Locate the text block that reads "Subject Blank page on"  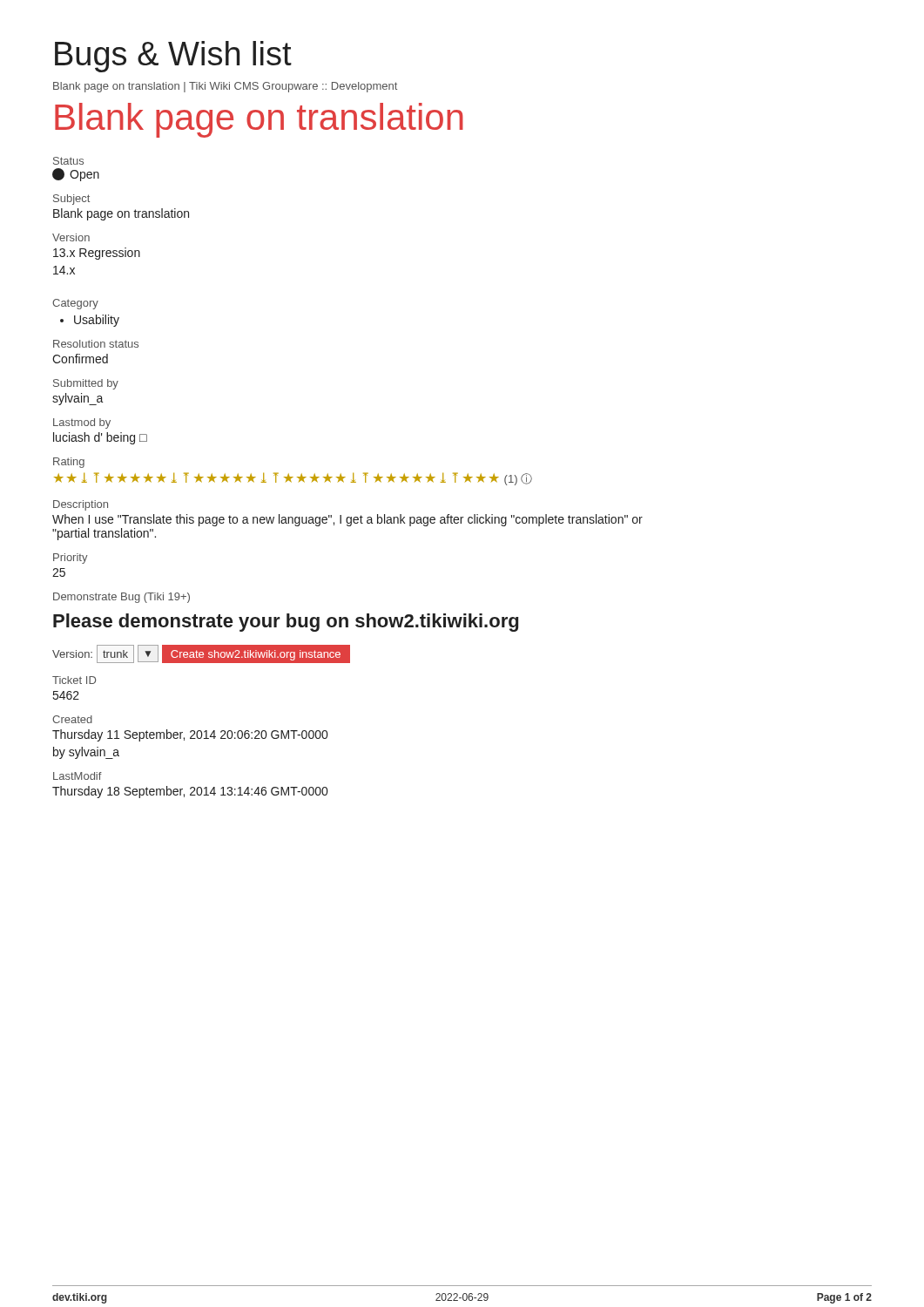coord(71,200)
